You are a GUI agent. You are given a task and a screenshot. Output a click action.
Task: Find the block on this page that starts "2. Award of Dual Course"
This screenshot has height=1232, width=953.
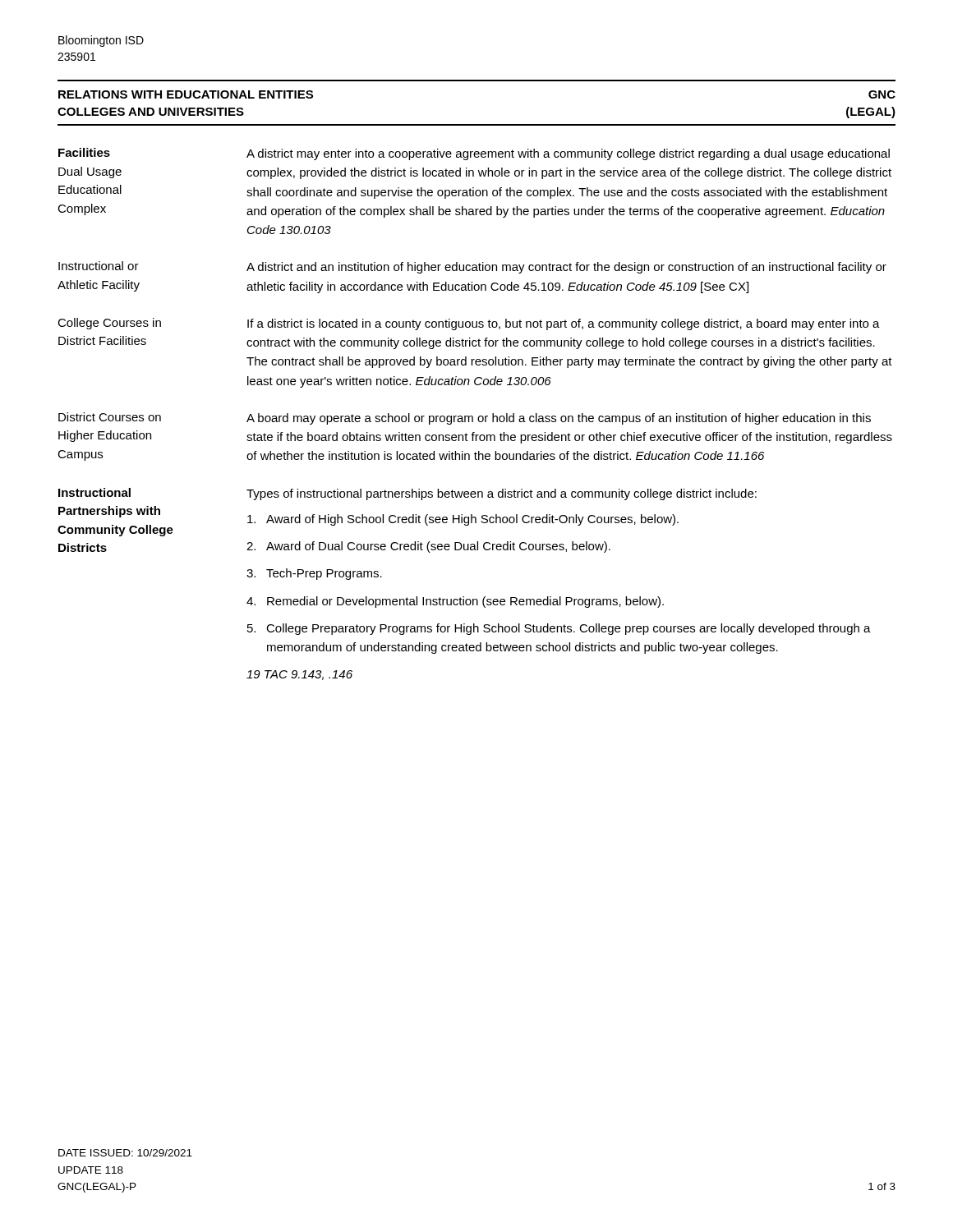[x=571, y=546]
